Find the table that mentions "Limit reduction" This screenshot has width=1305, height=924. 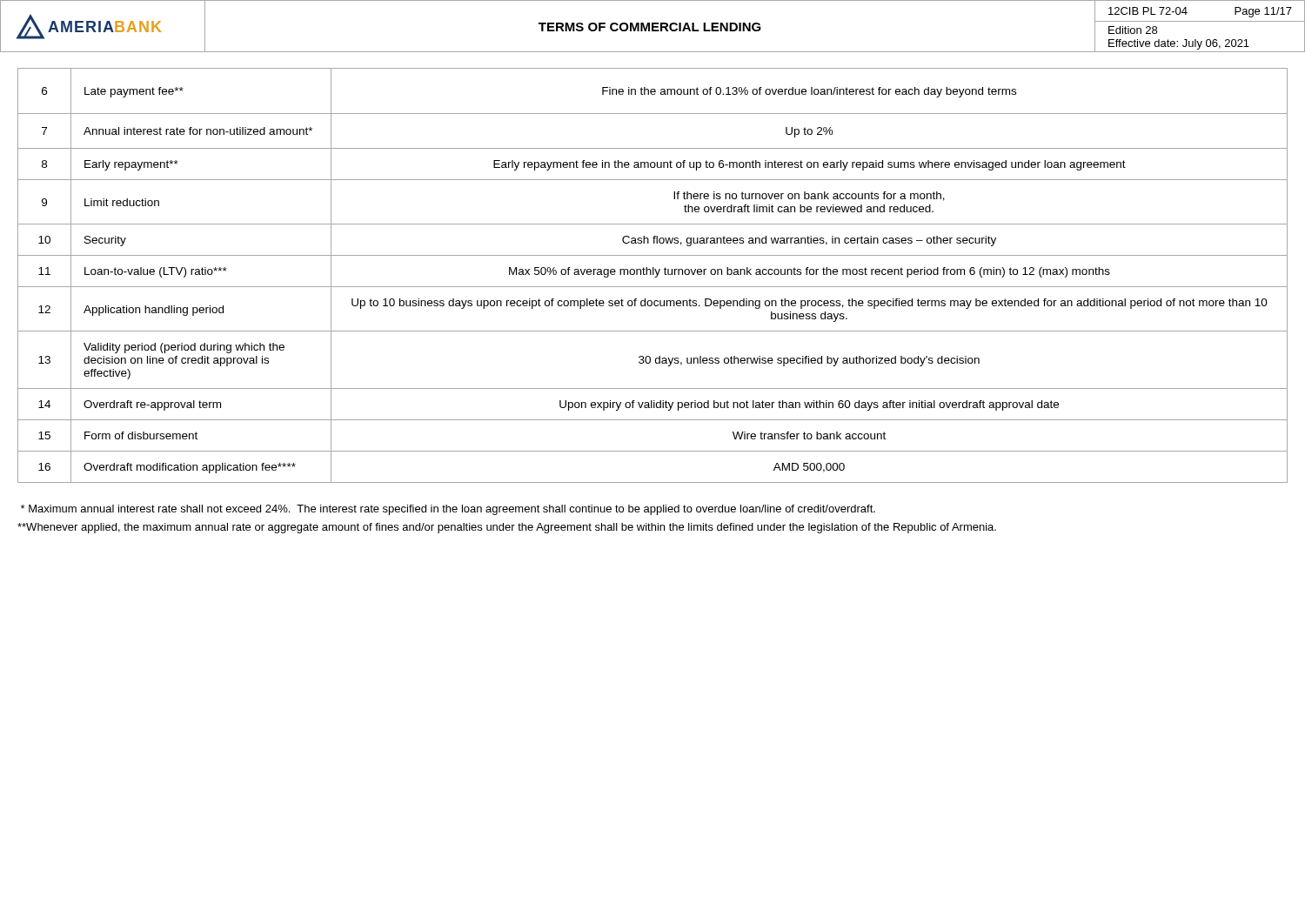(652, 275)
